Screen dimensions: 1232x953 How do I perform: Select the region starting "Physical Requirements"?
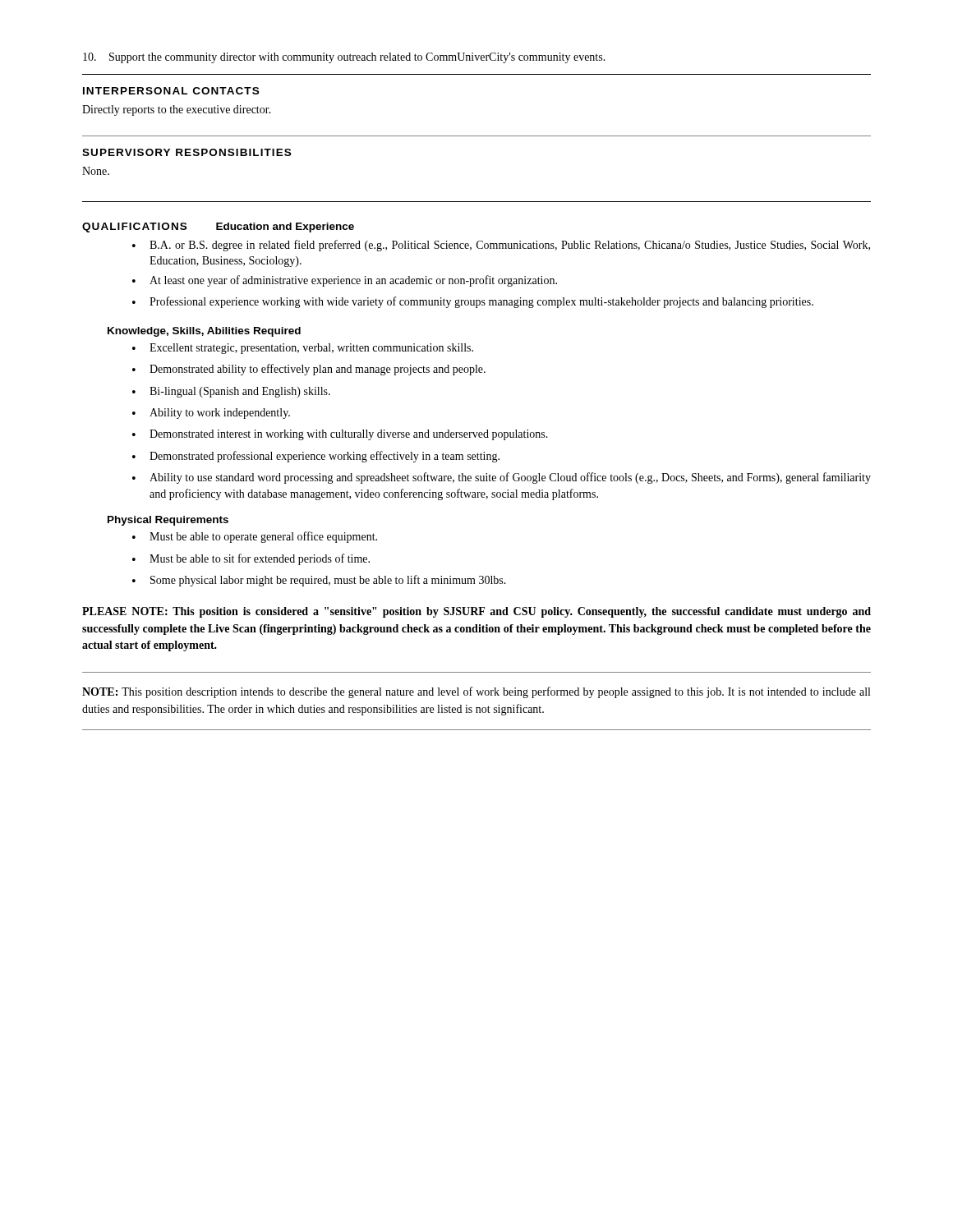click(x=155, y=520)
